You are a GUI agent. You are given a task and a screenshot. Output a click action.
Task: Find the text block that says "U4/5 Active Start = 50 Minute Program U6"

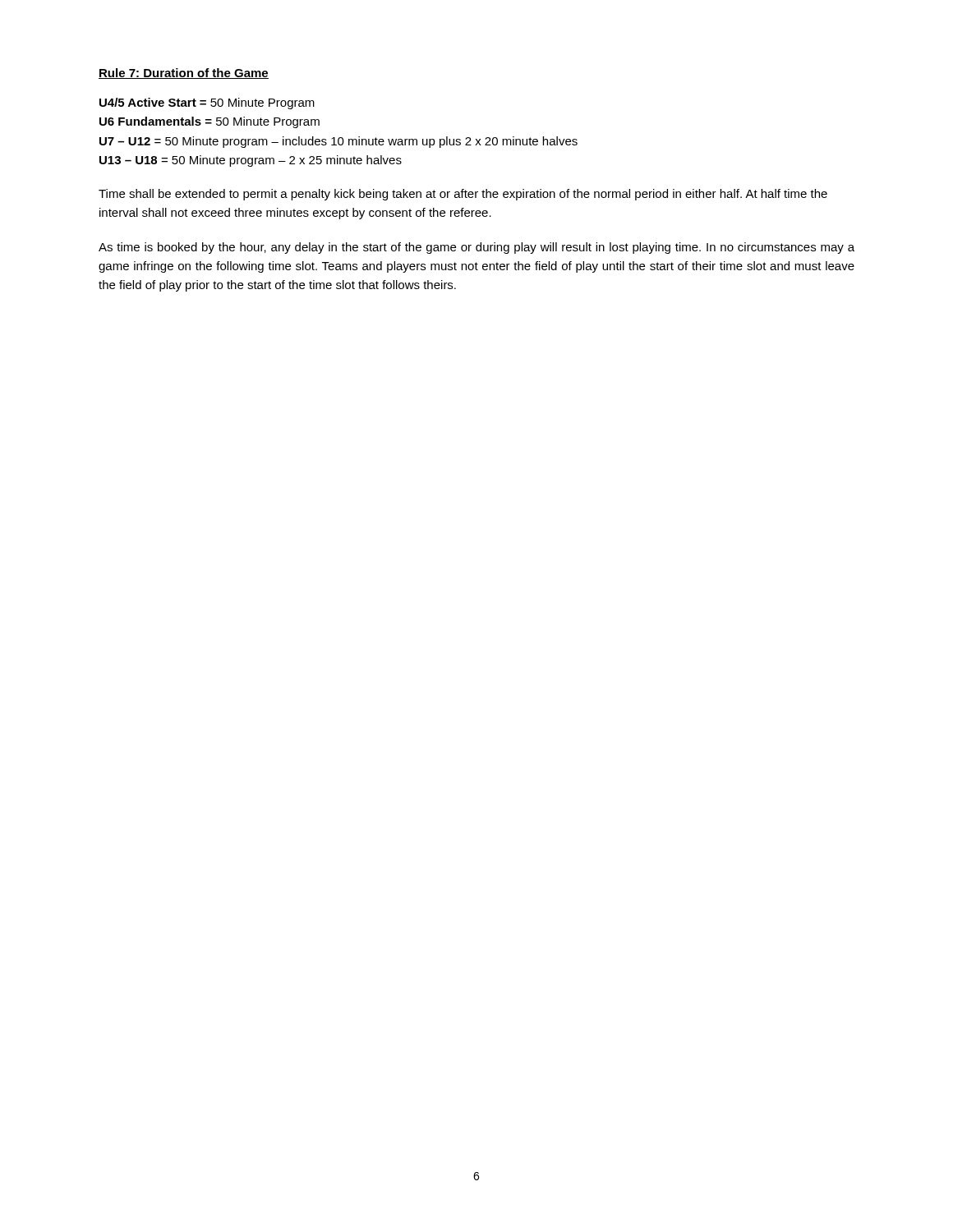click(476, 131)
